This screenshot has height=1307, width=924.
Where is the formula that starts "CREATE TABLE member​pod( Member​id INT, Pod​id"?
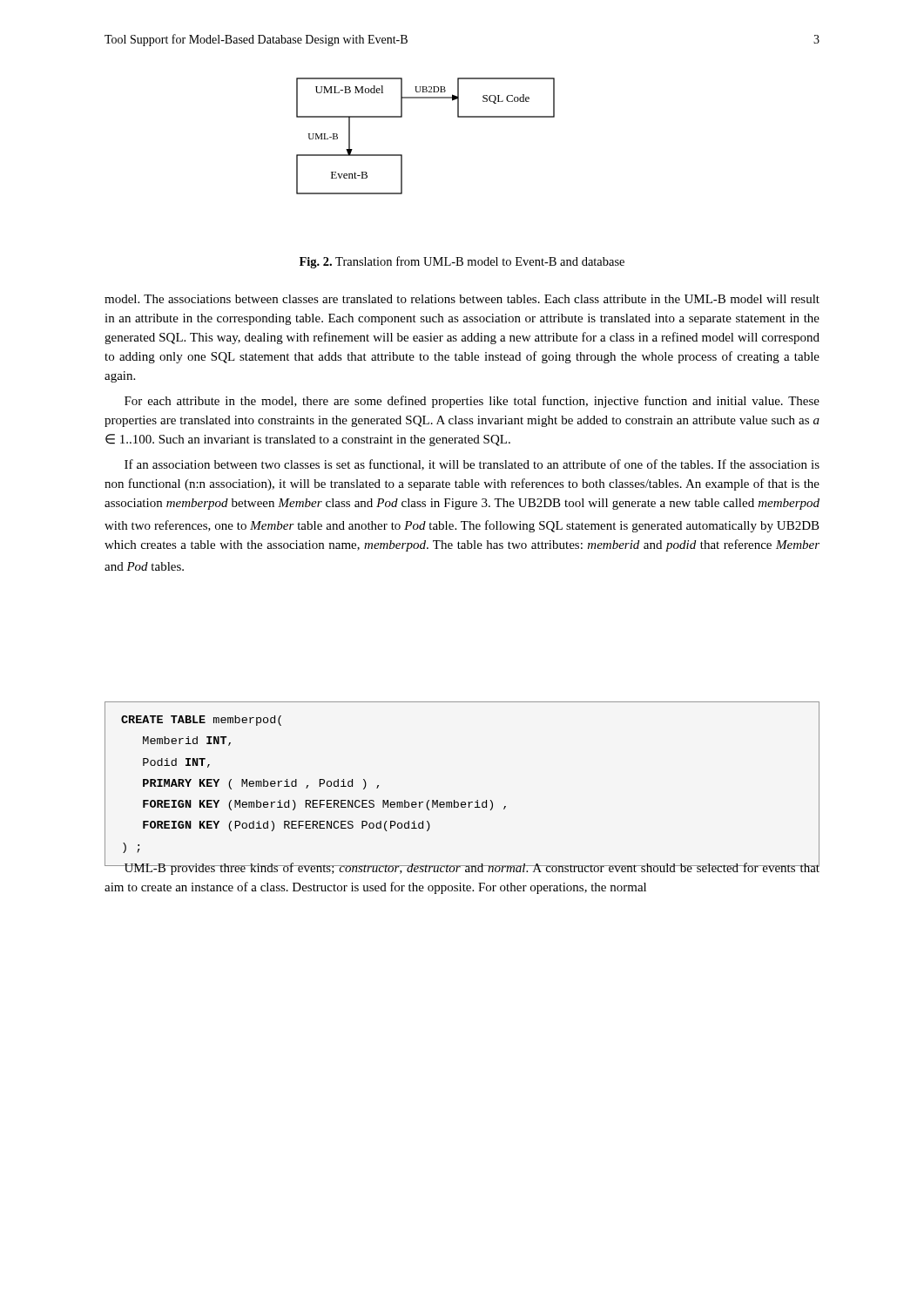click(x=462, y=784)
